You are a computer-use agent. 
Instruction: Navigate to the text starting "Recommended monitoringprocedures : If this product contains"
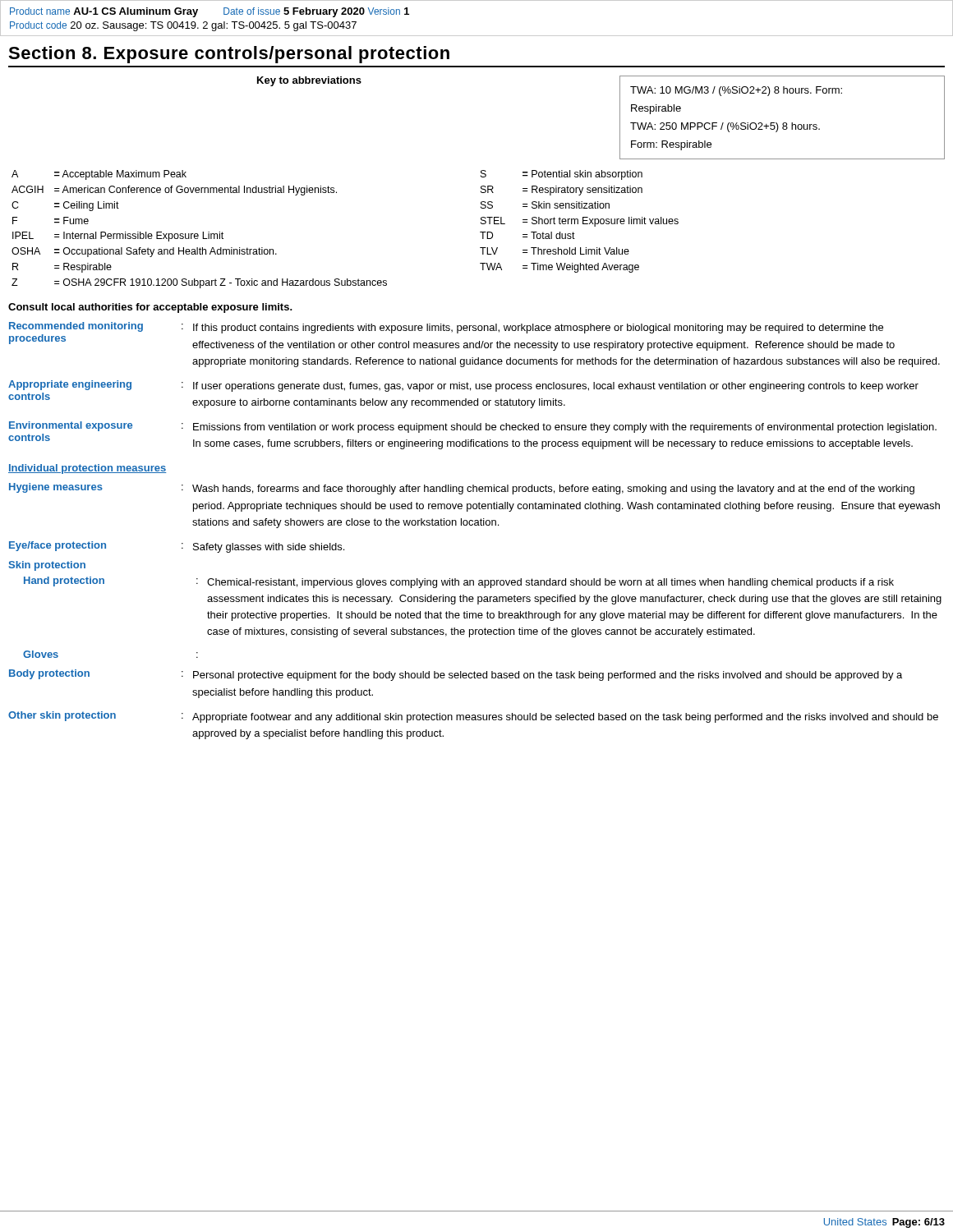[x=476, y=345]
